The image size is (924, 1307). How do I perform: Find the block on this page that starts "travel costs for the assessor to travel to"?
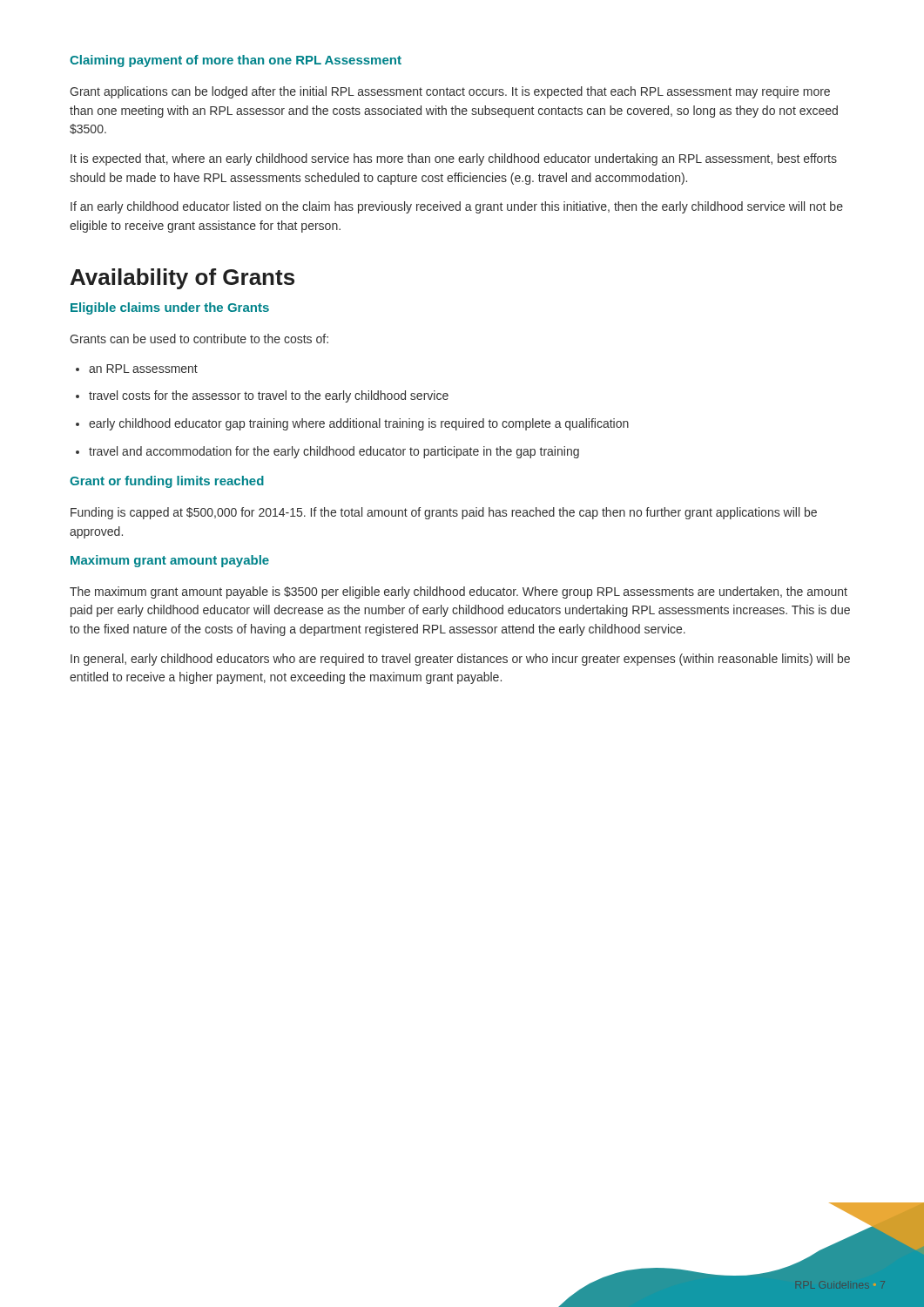pos(269,396)
